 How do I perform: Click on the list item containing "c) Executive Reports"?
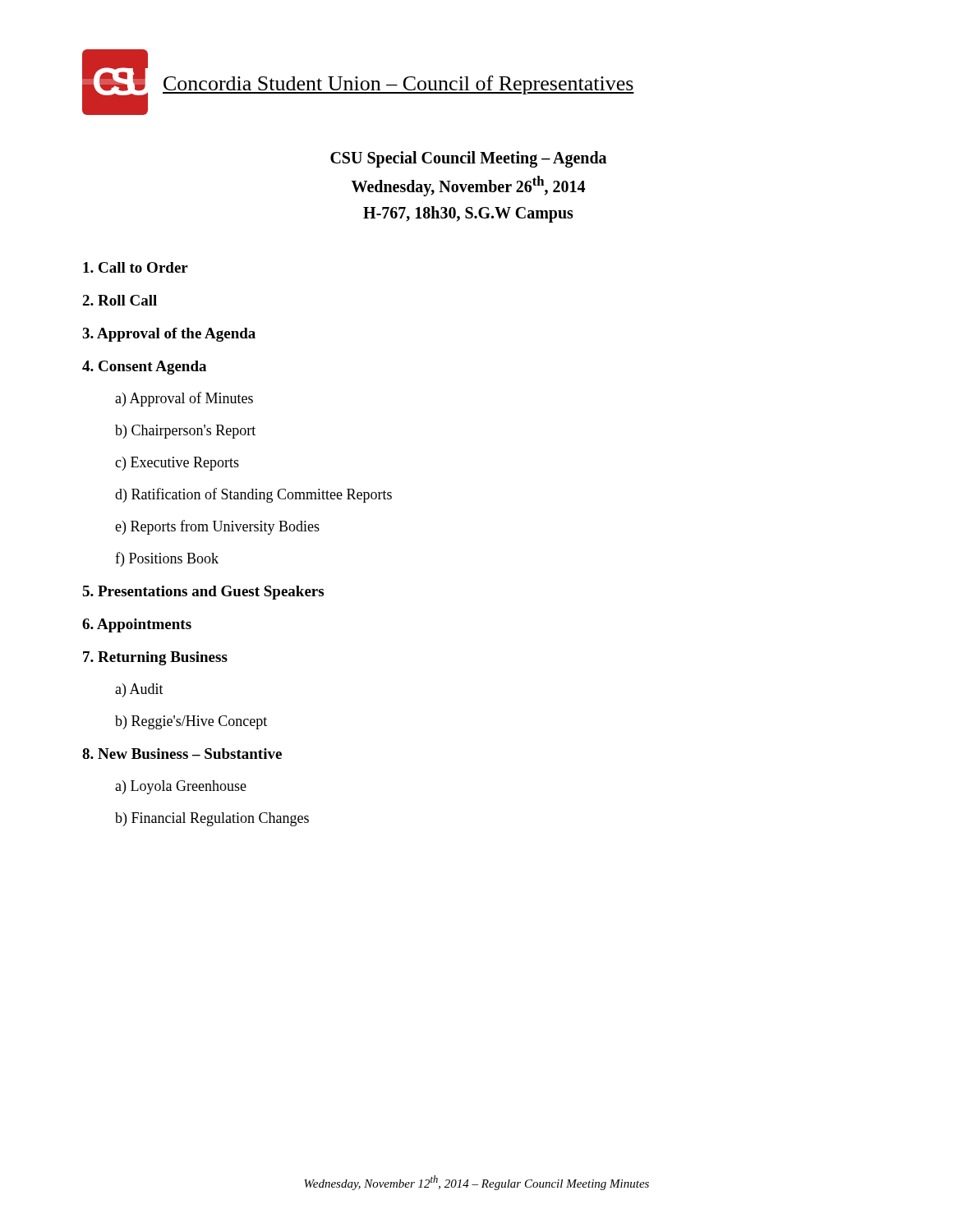[177, 462]
